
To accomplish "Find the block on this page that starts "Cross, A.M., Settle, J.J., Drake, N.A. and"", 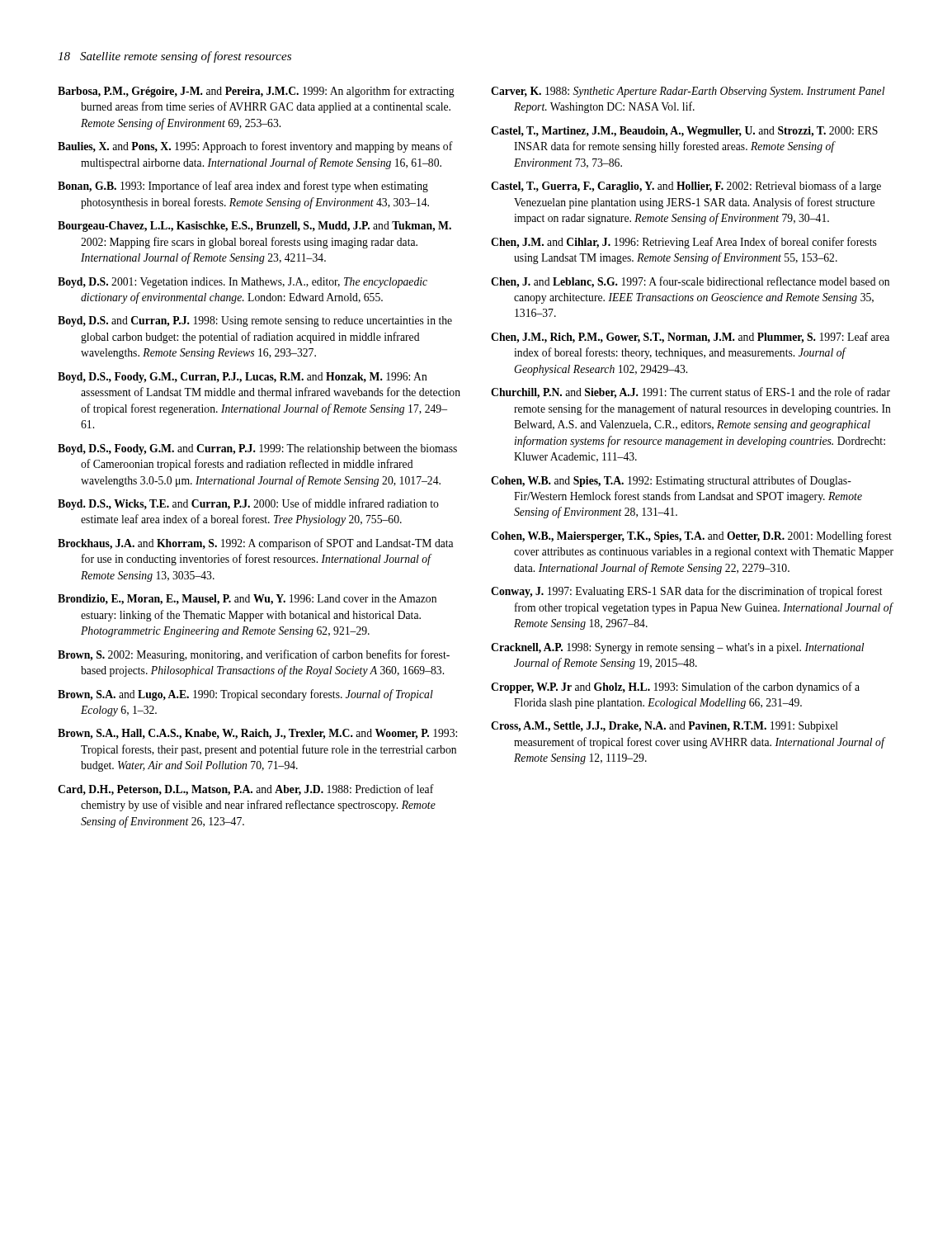I will (x=687, y=742).
